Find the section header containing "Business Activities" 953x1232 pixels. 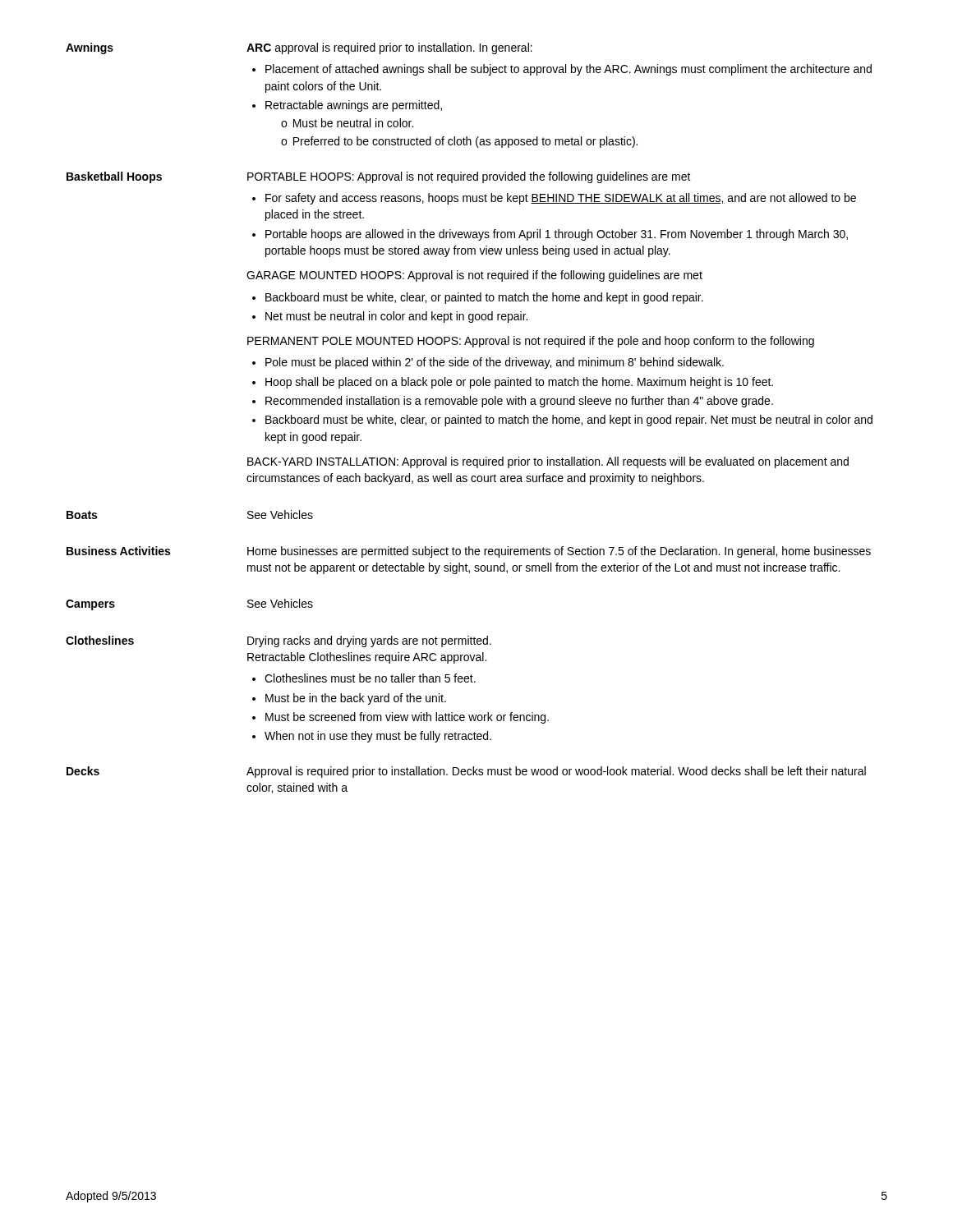point(118,551)
